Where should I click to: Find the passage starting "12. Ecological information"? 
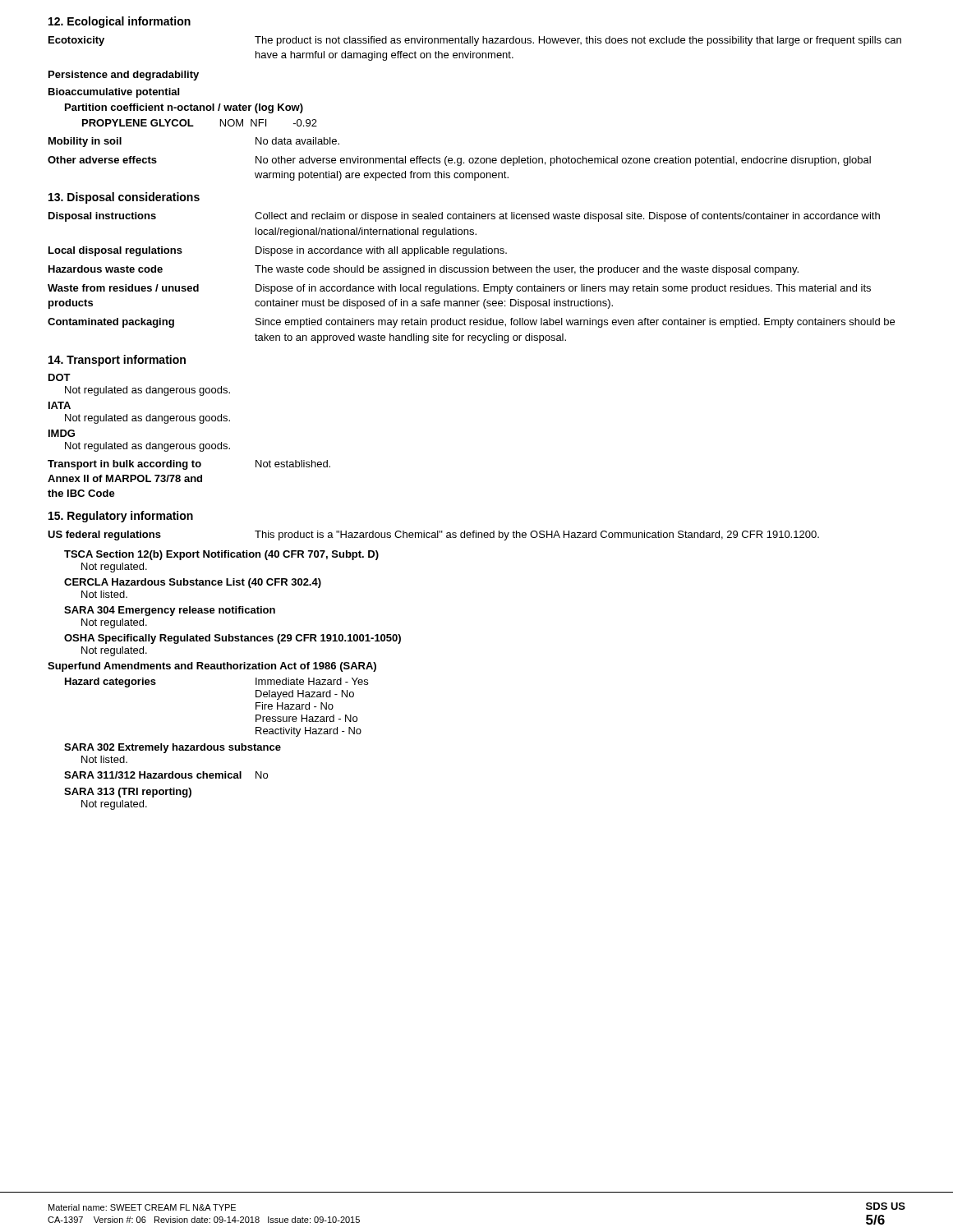pos(119,21)
